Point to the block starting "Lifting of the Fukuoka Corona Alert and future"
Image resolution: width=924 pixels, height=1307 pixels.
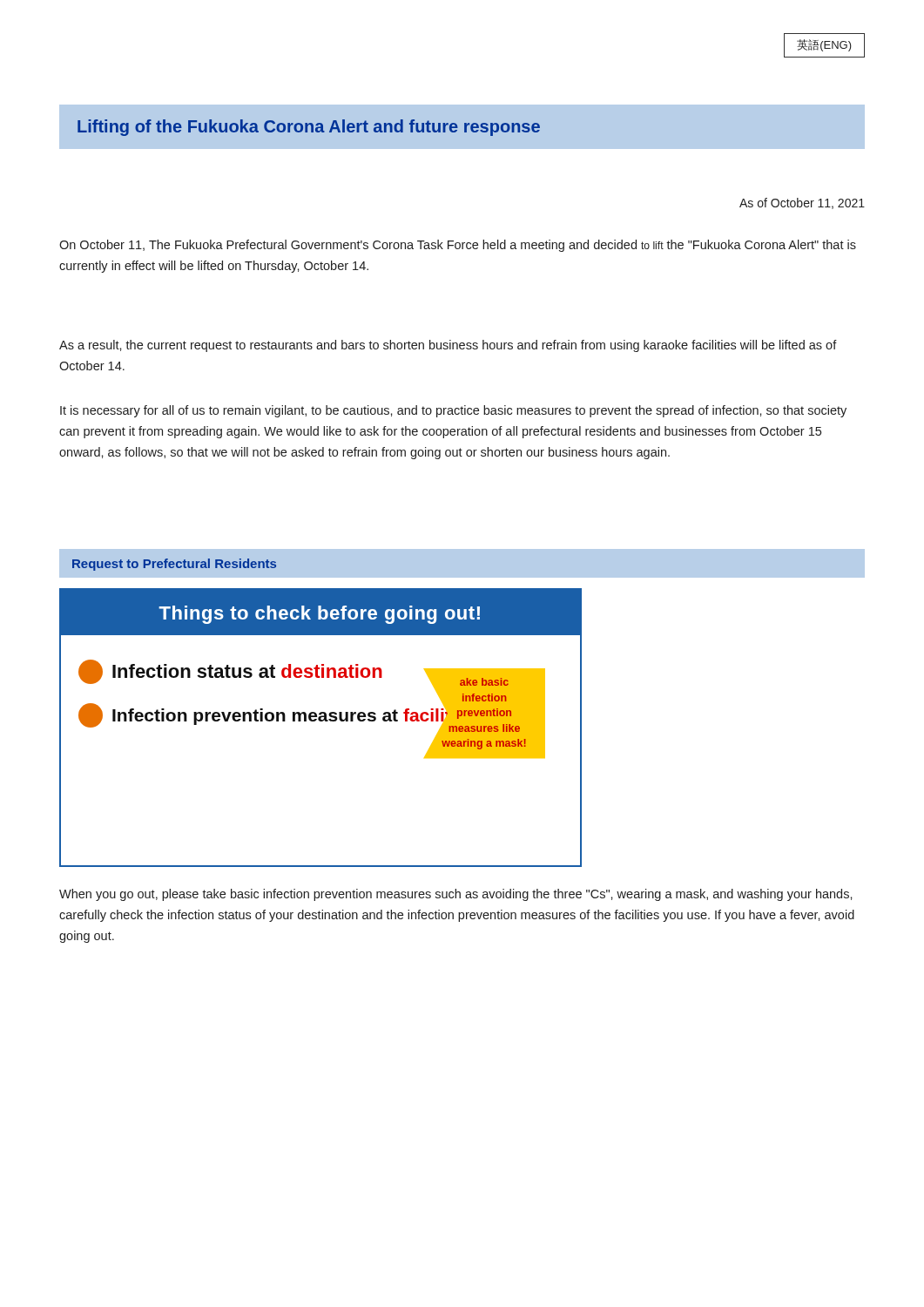[309, 126]
